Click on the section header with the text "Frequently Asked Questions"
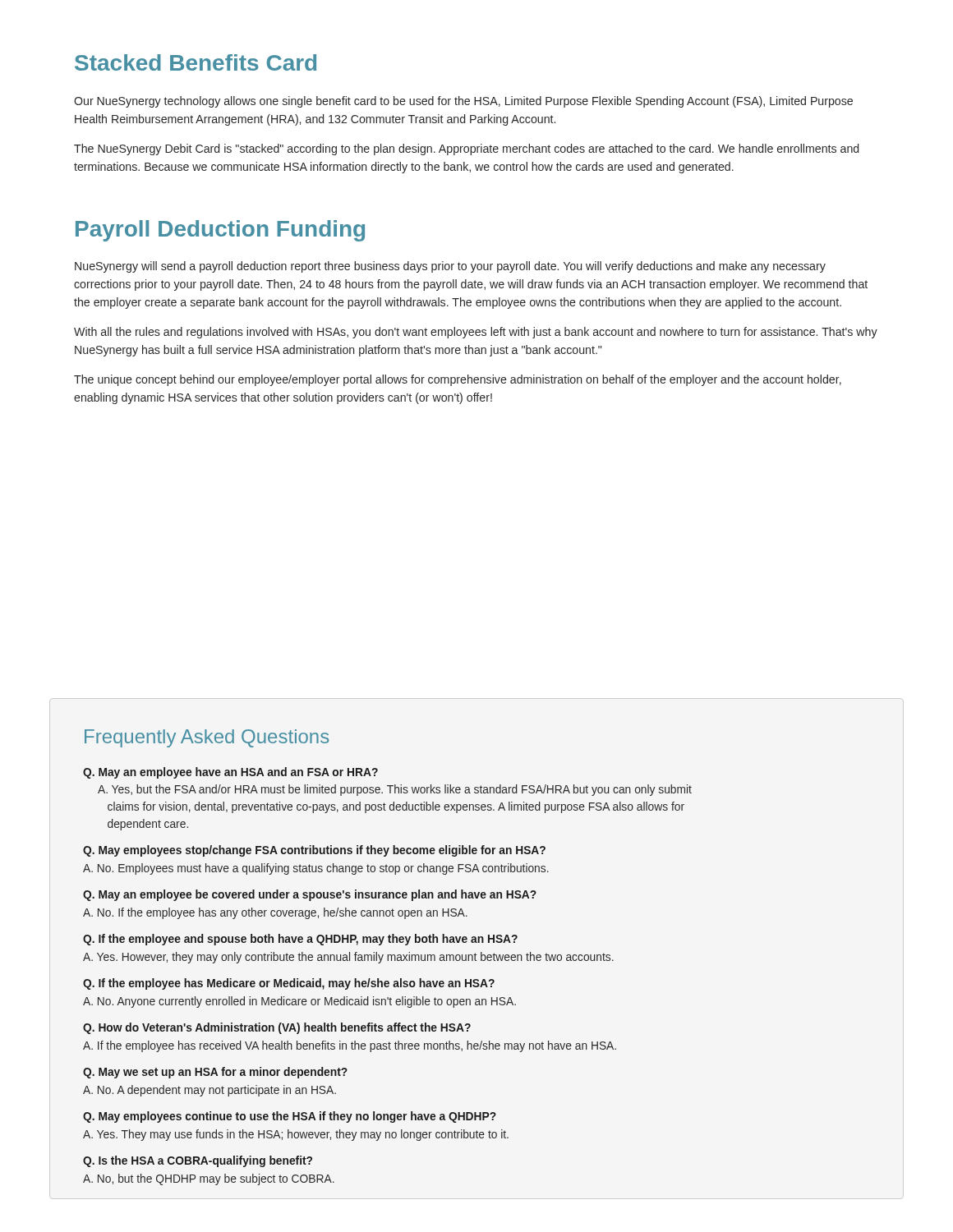This screenshot has height=1232, width=953. [207, 738]
